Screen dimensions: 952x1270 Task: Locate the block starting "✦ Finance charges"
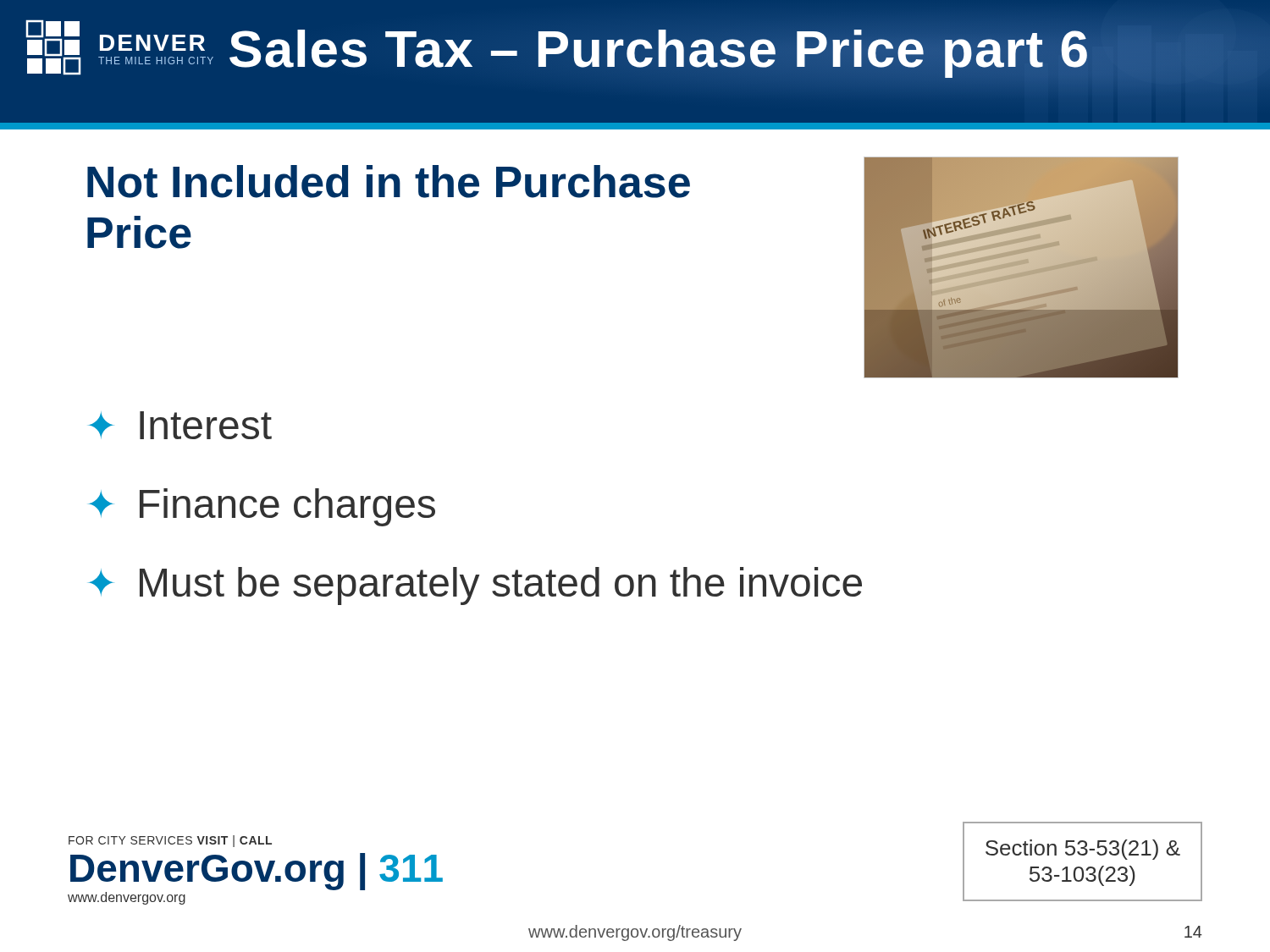[x=261, y=504]
